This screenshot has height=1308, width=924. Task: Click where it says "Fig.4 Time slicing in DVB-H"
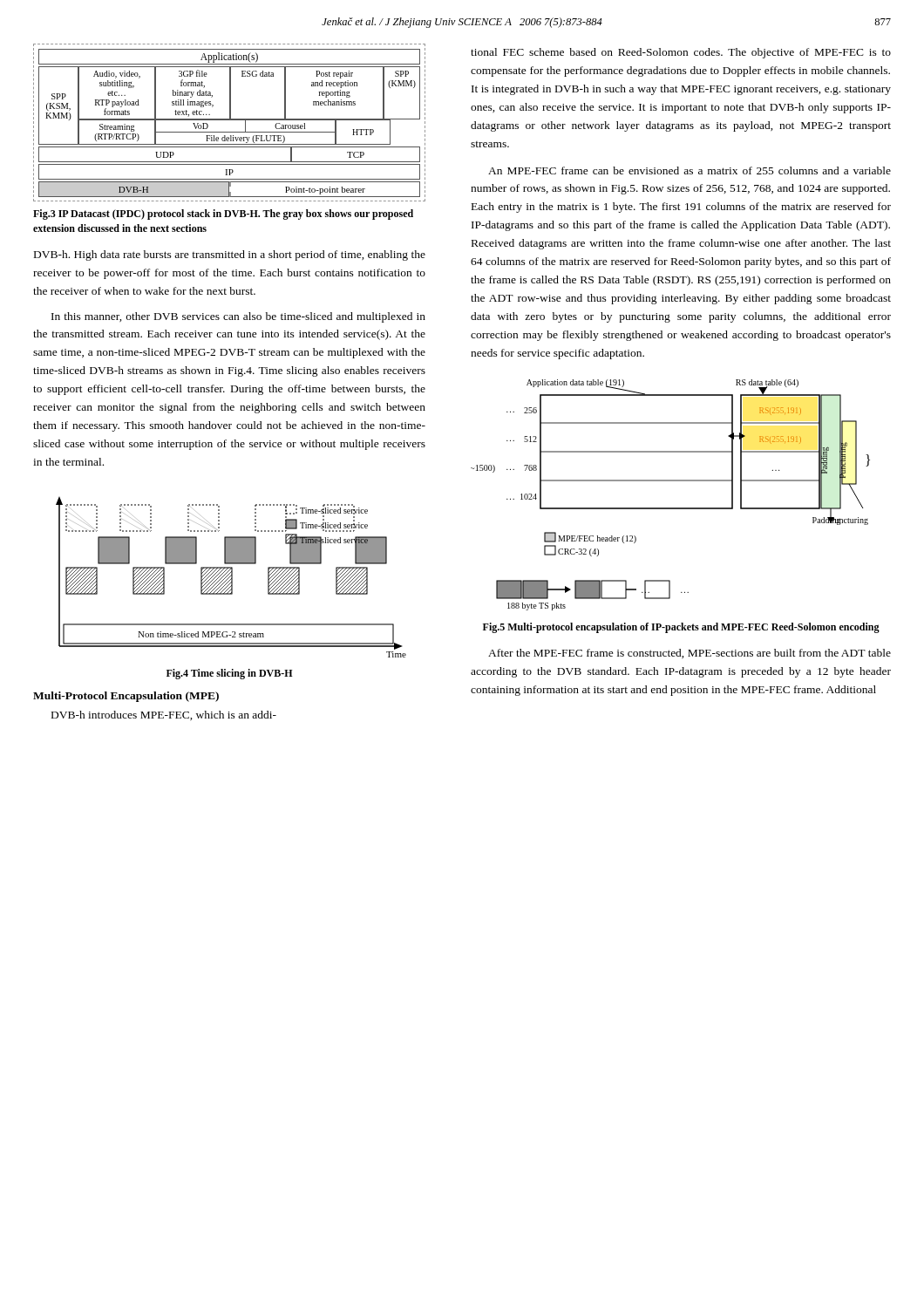click(x=229, y=673)
